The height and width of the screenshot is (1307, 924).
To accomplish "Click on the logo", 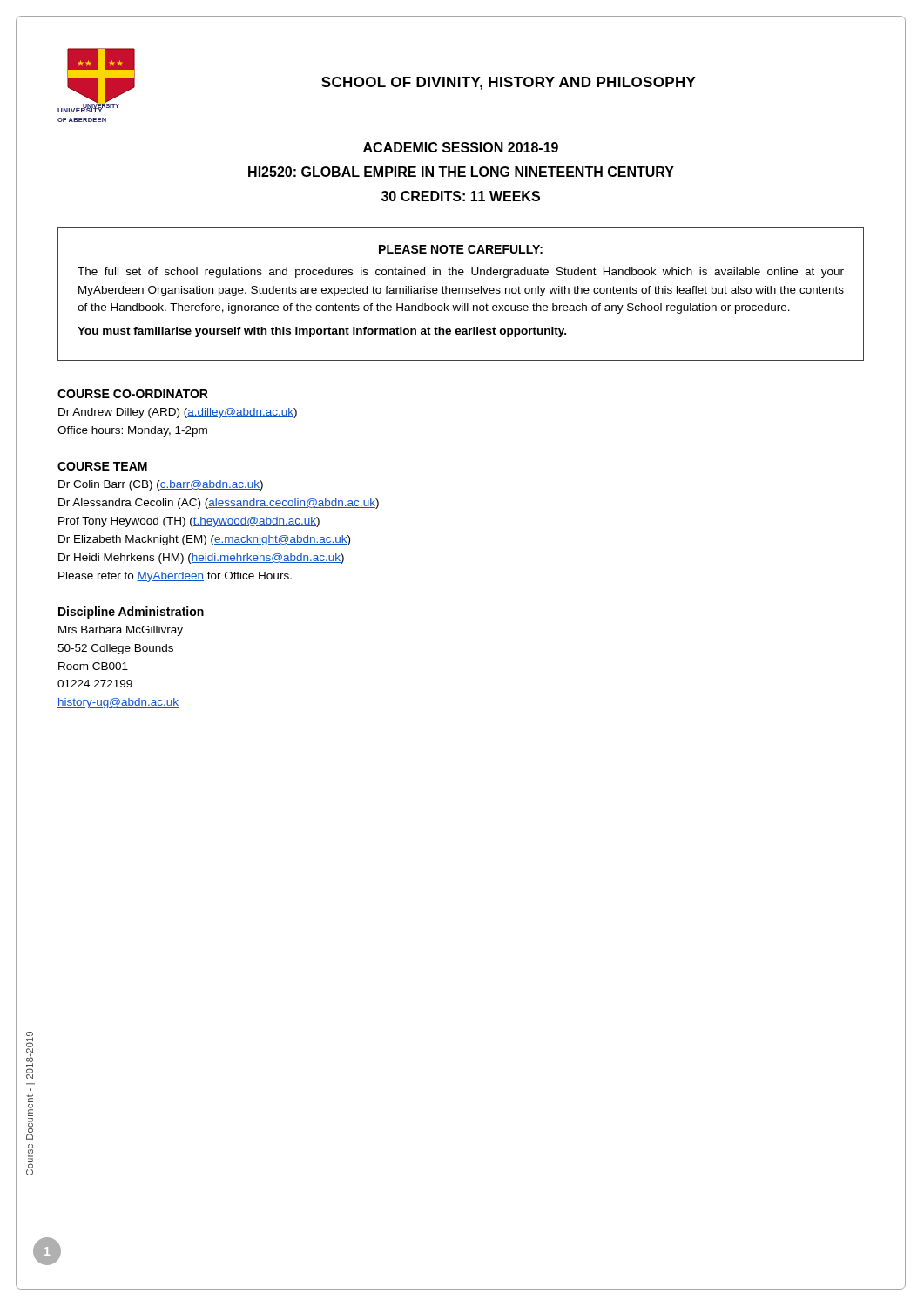I will [x=105, y=83].
